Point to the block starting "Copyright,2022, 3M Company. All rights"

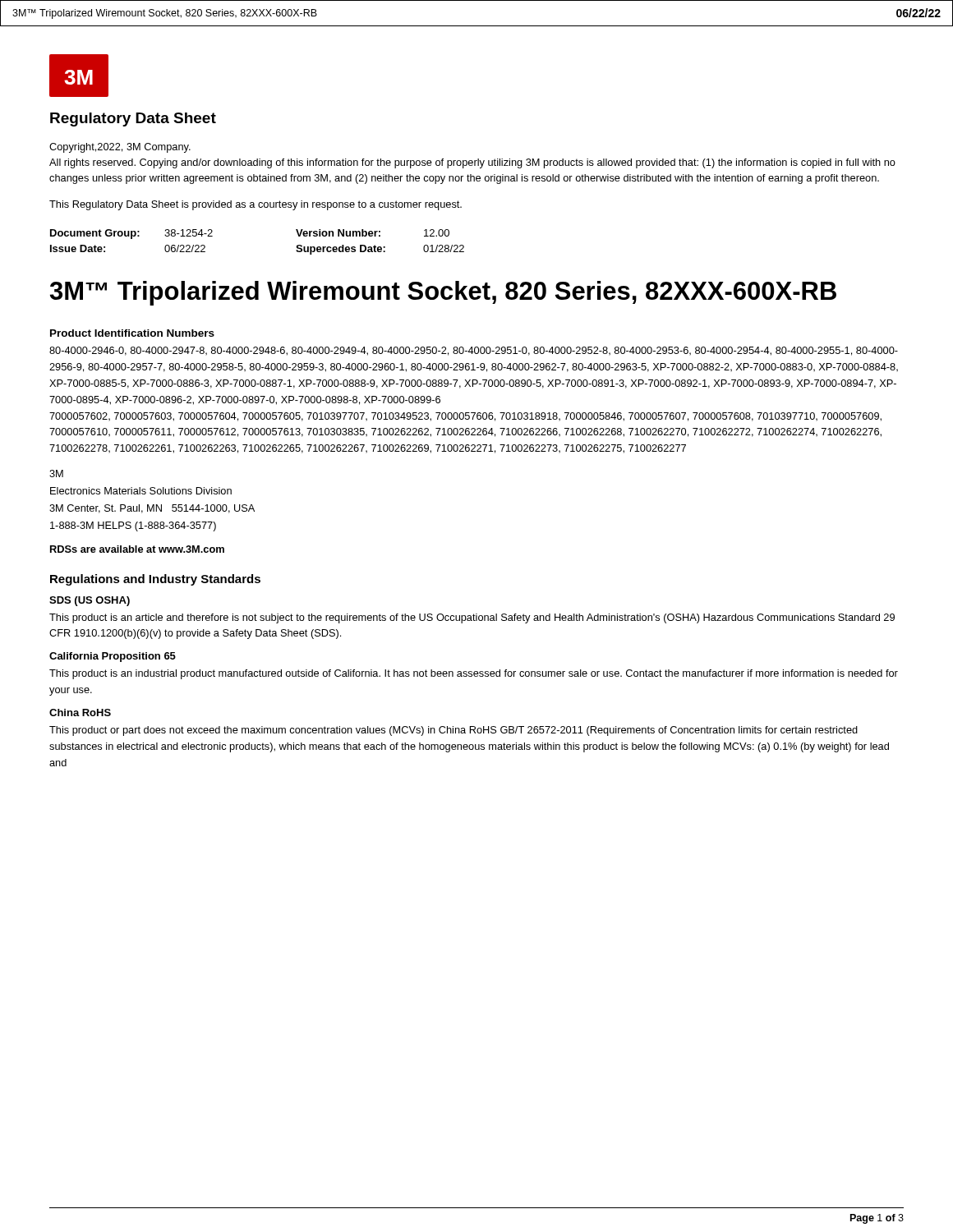(472, 162)
